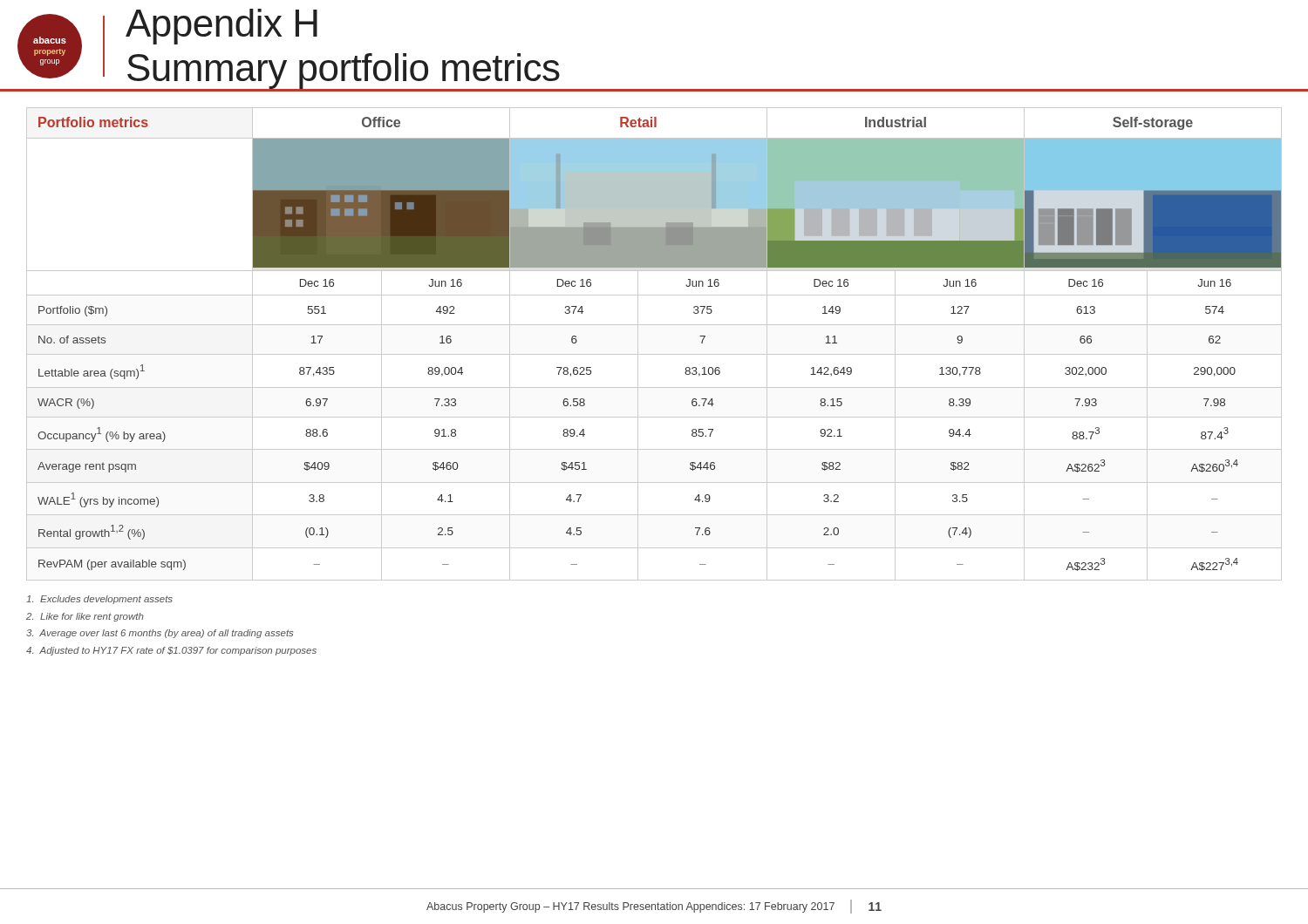The image size is (1308, 924).
Task: Select the table that reads "Jun 16"
Action: coord(654,344)
